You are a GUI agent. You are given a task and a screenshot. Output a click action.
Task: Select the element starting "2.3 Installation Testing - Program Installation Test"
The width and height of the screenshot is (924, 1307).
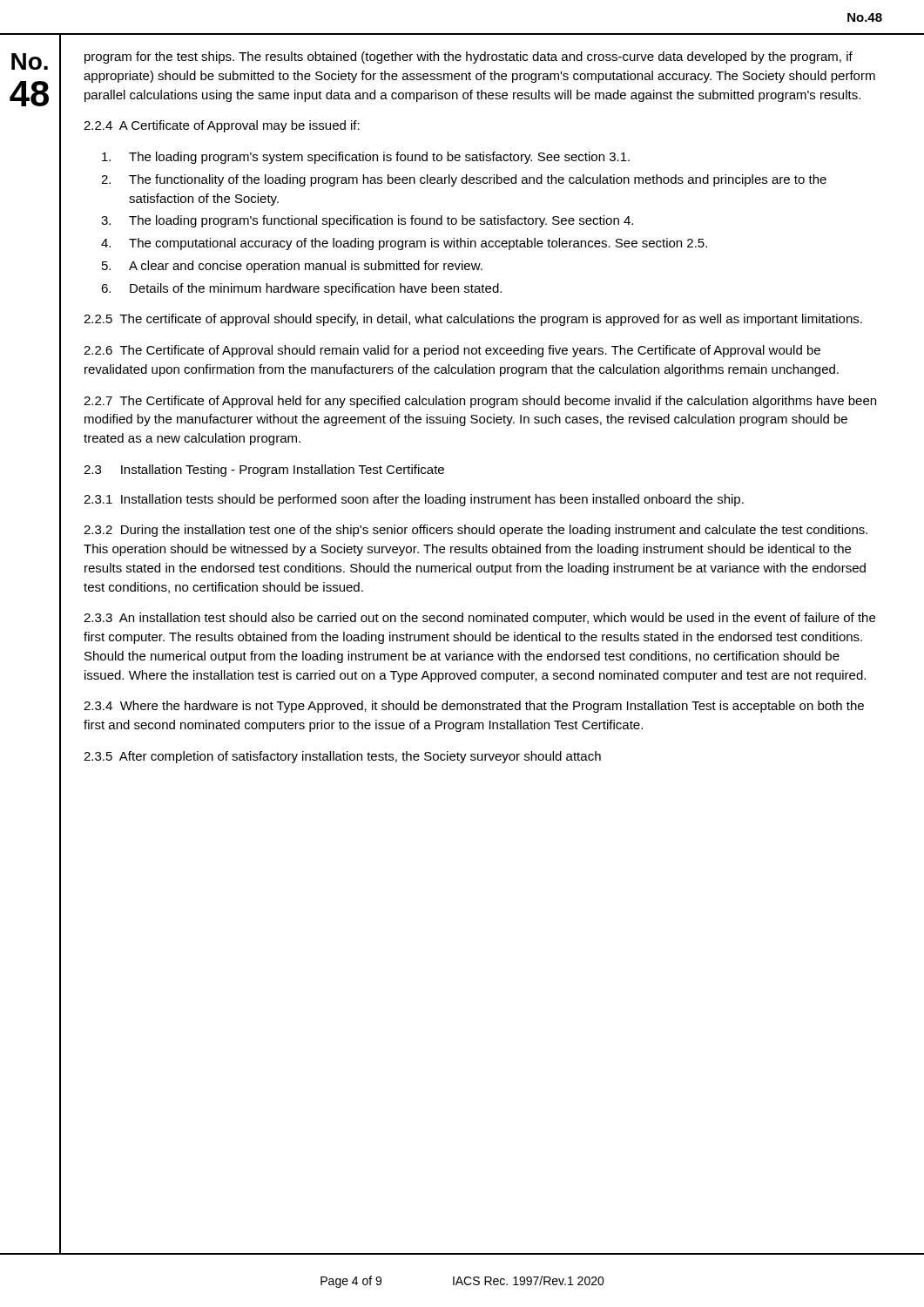tap(264, 469)
